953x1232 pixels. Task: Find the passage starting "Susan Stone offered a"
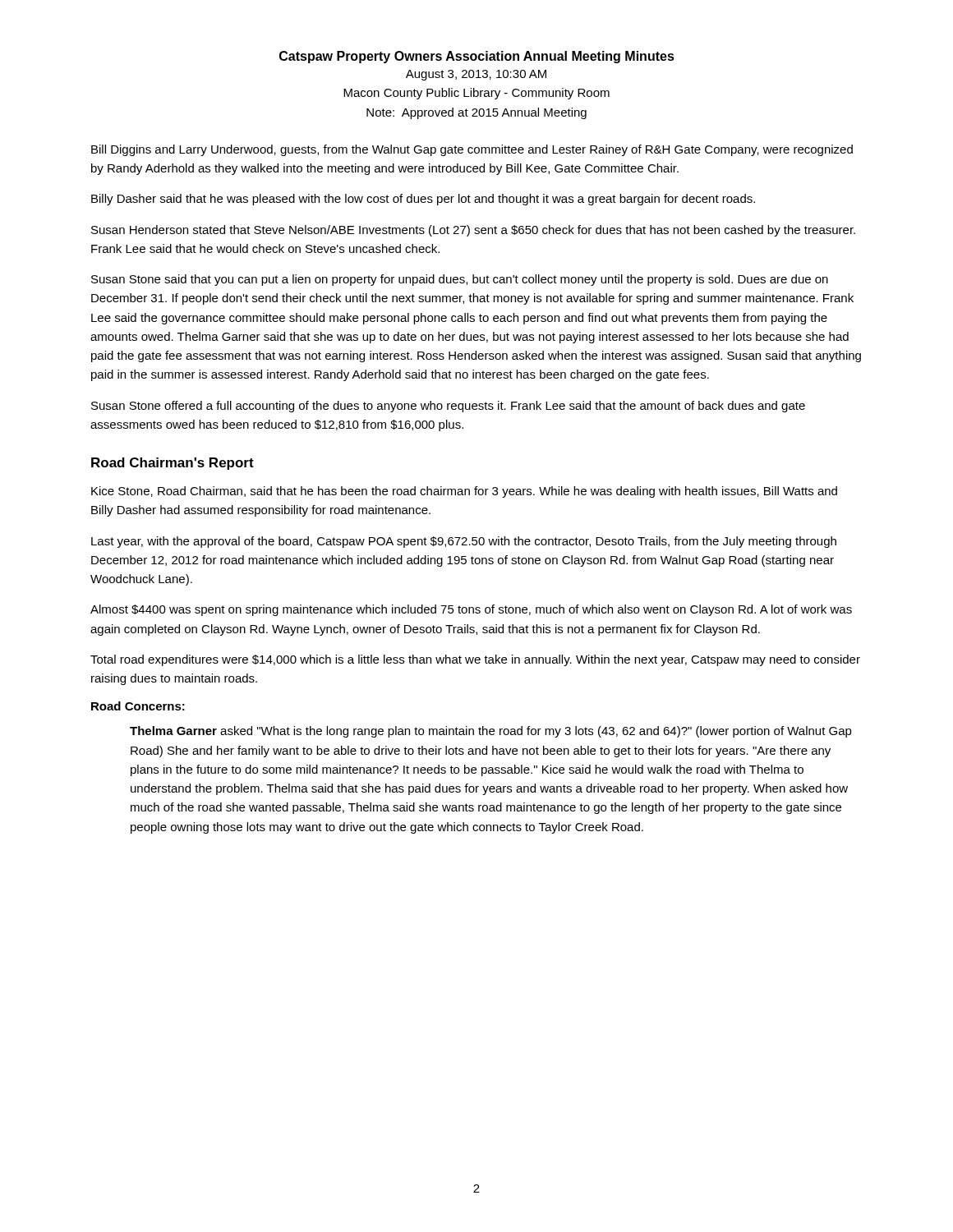(448, 414)
